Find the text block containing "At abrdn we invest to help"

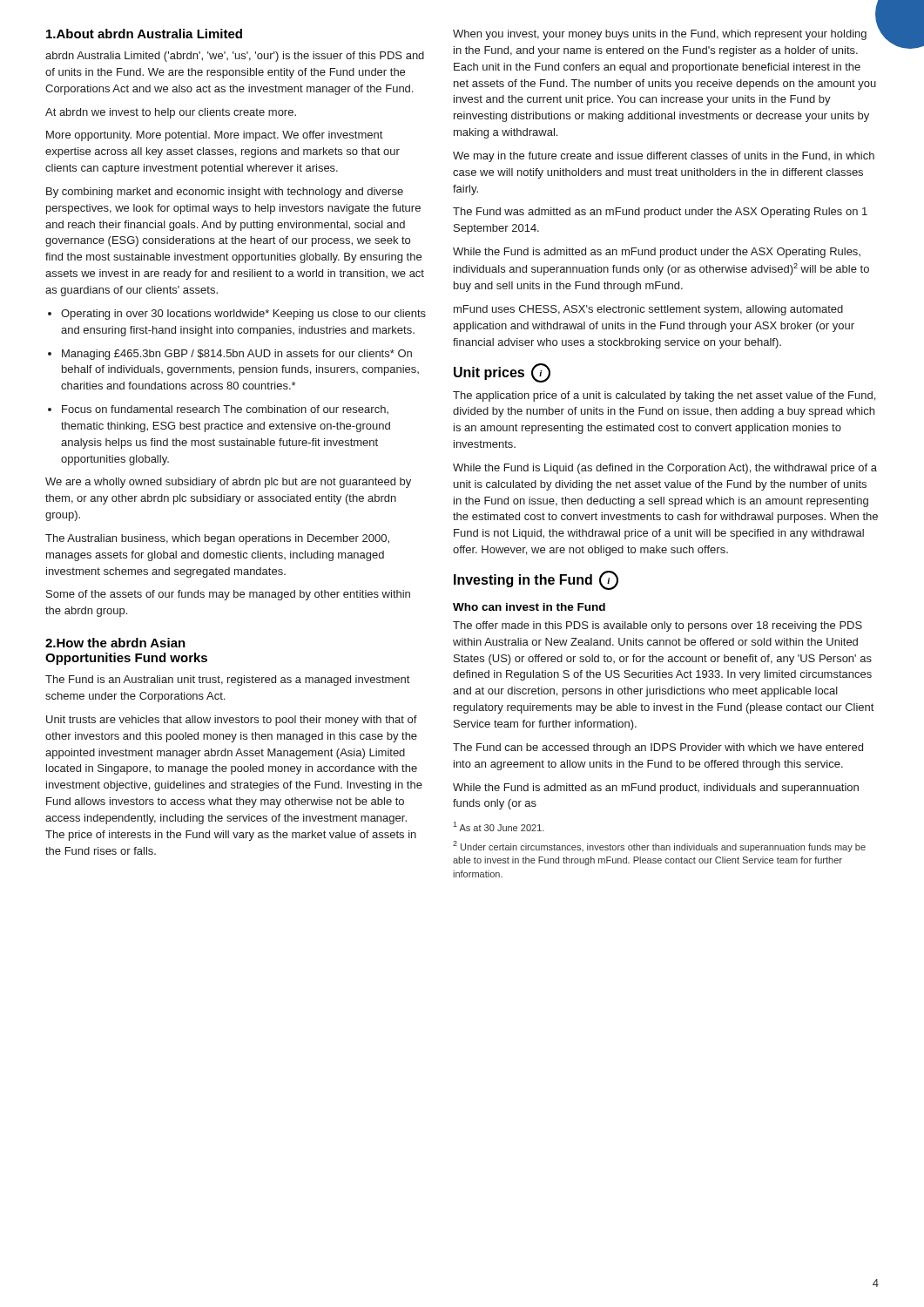(237, 112)
